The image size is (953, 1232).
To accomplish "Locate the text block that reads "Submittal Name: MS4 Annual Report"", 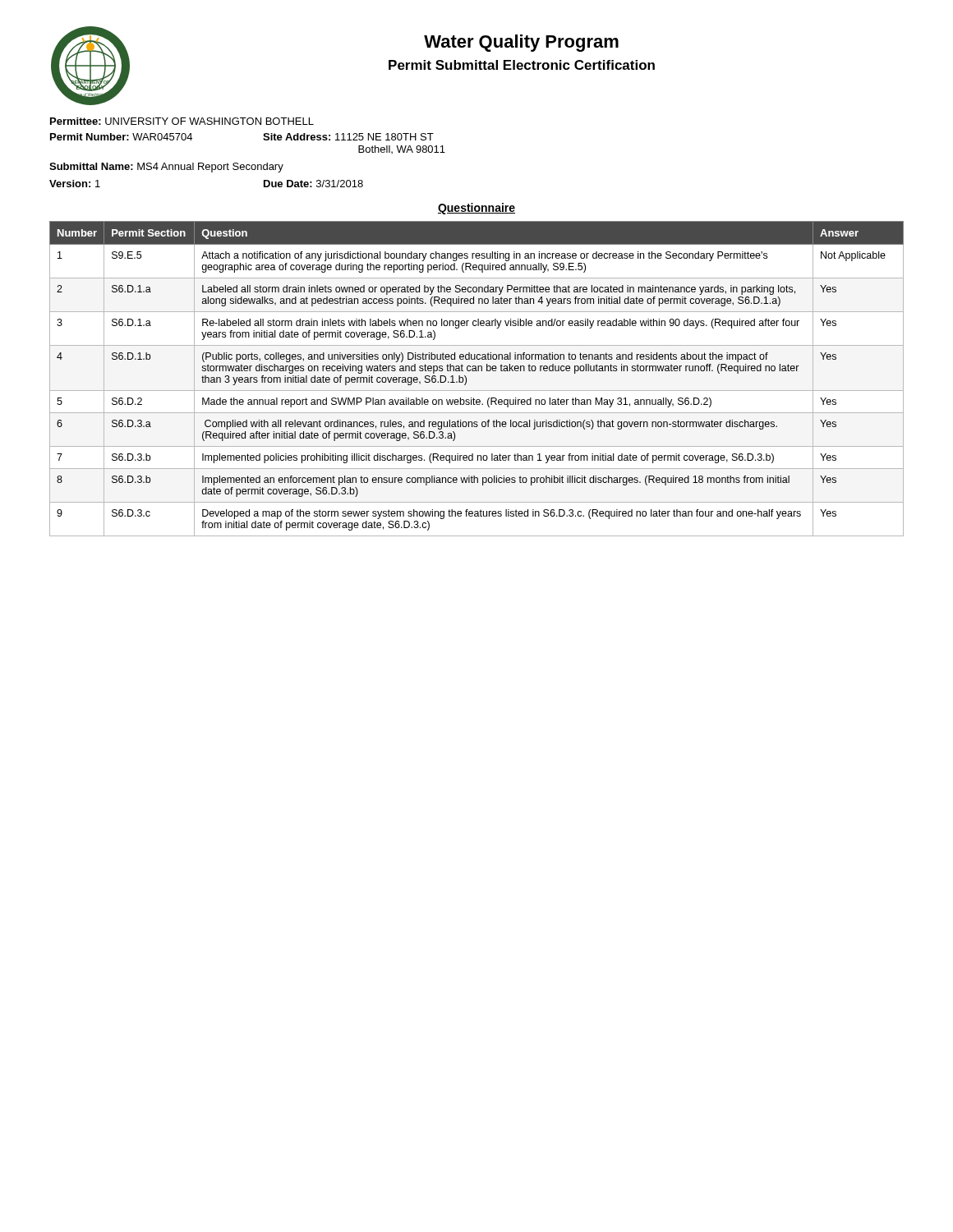I will tap(166, 166).
